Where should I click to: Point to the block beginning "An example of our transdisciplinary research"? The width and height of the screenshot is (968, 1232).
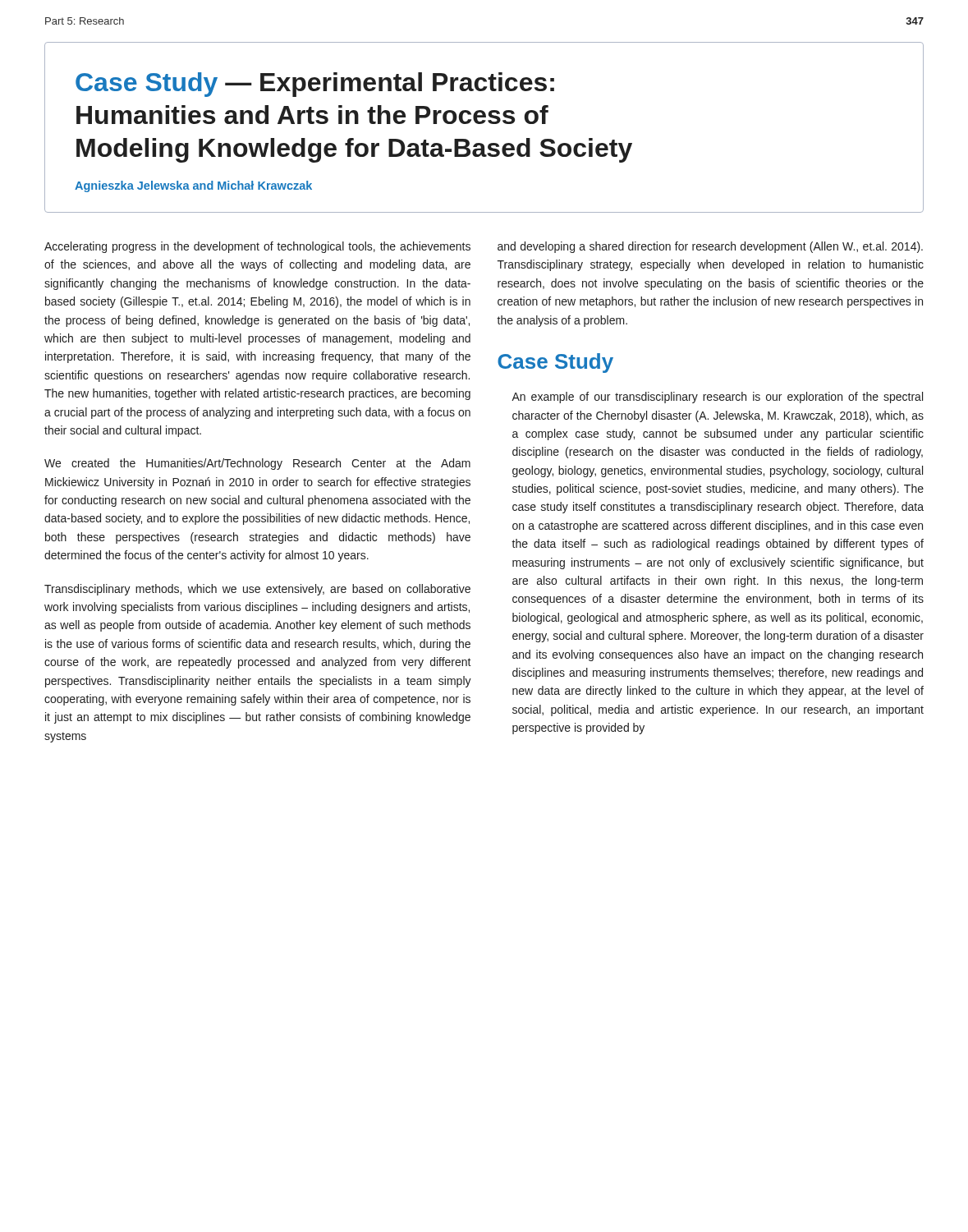[x=718, y=562]
